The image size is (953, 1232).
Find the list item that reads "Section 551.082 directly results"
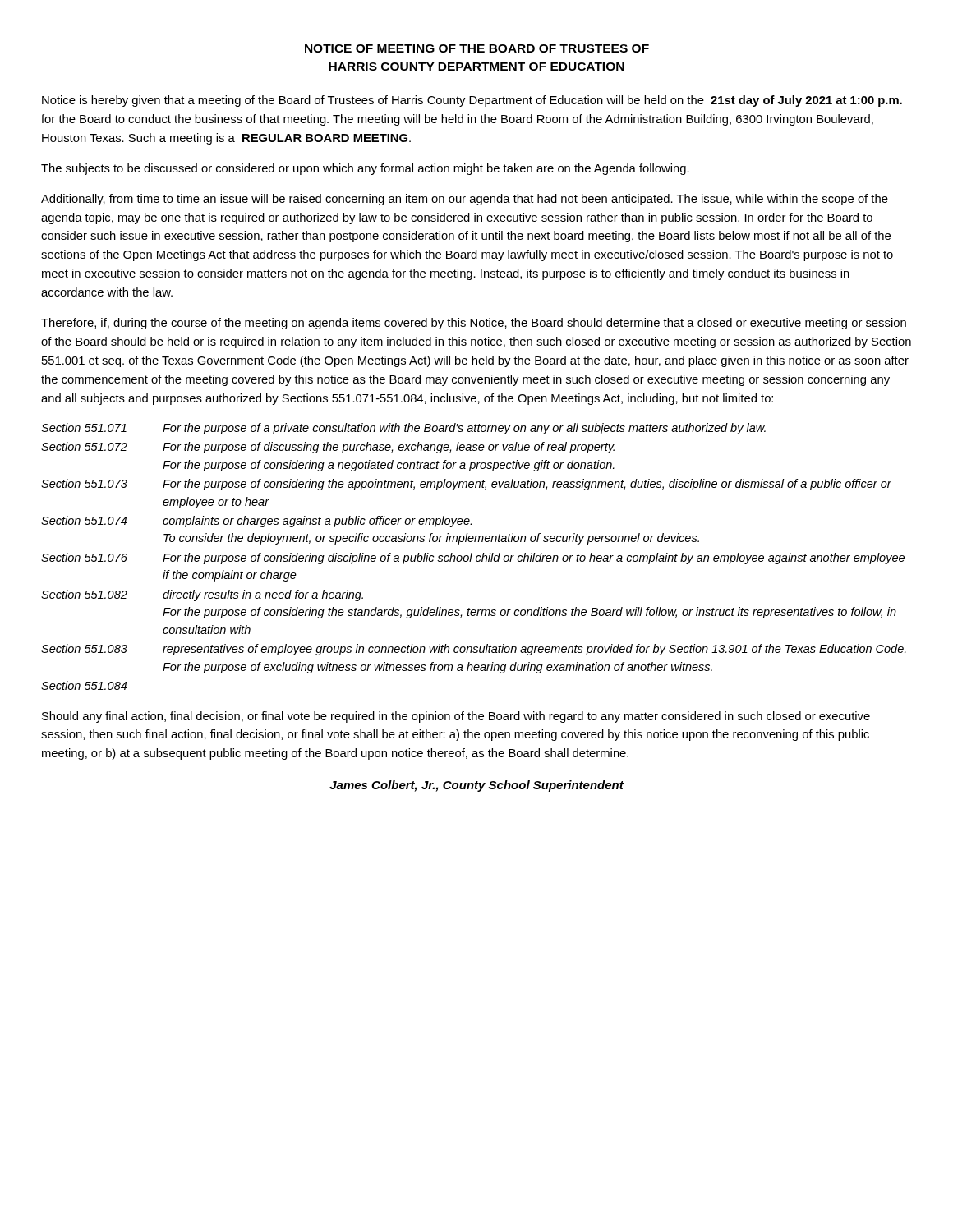pyautogui.click(x=476, y=613)
